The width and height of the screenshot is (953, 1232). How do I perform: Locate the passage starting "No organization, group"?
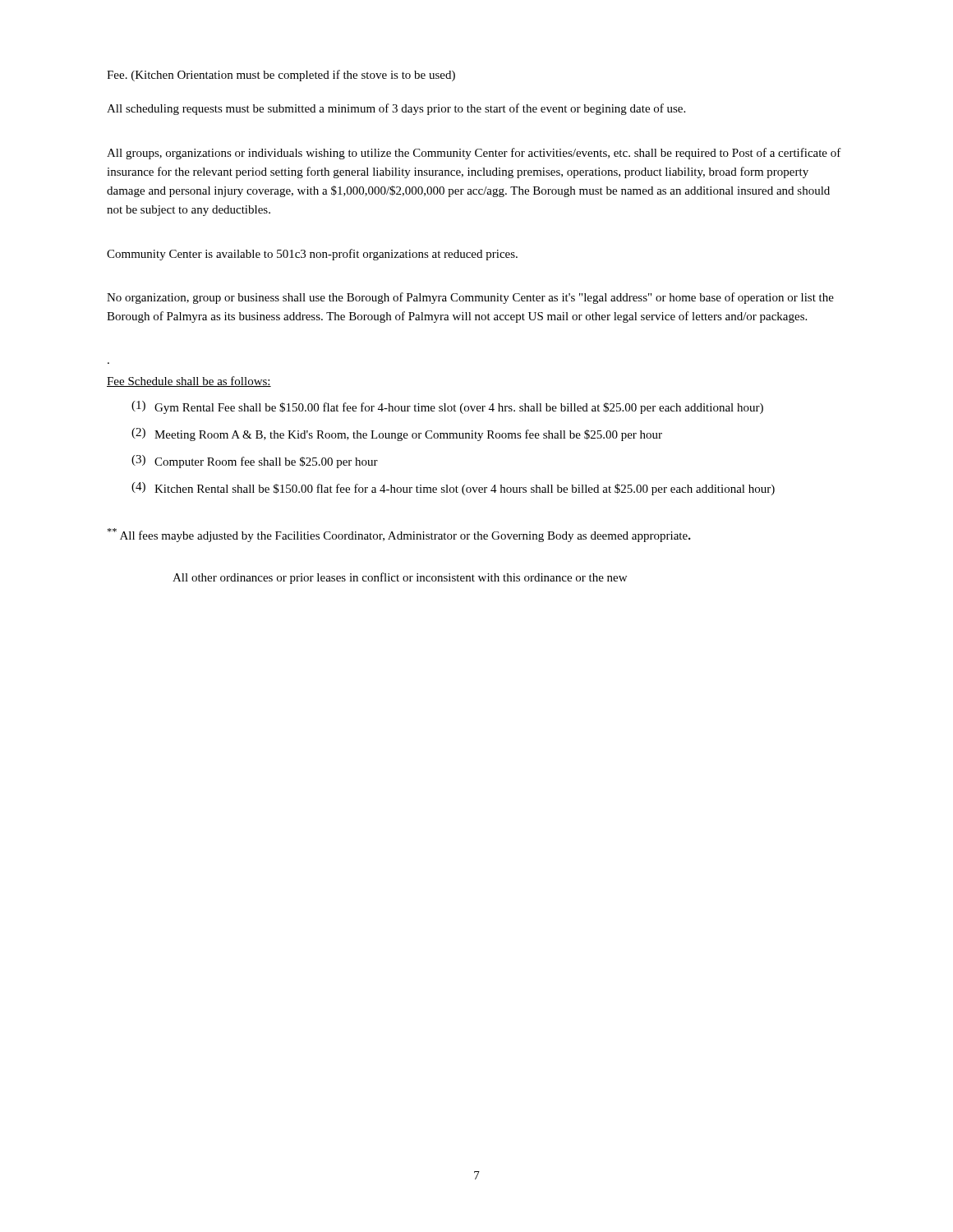click(x=470, y=307)
